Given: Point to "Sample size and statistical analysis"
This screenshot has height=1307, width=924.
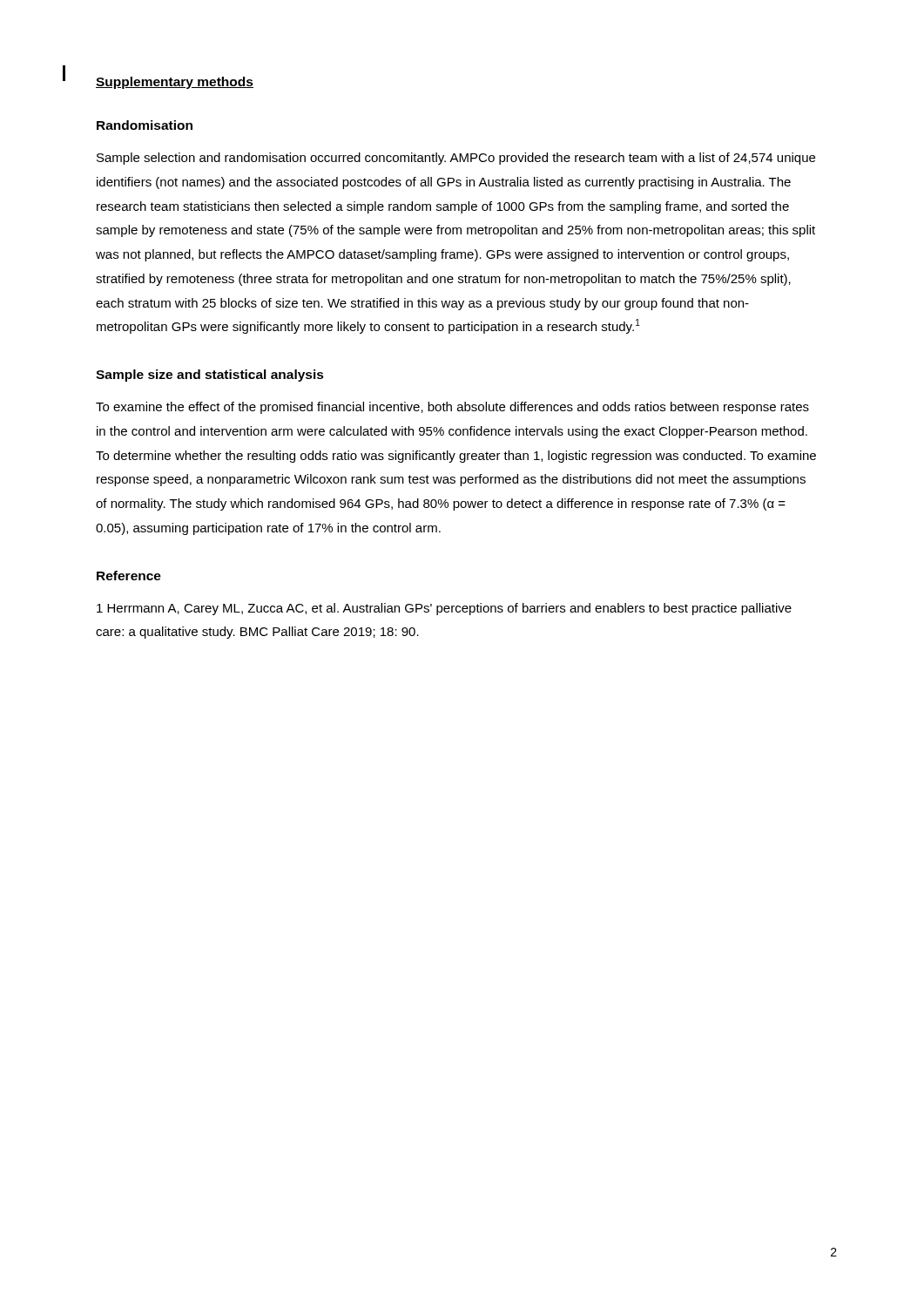Looking at the screenshot, I should coord(210,376).
